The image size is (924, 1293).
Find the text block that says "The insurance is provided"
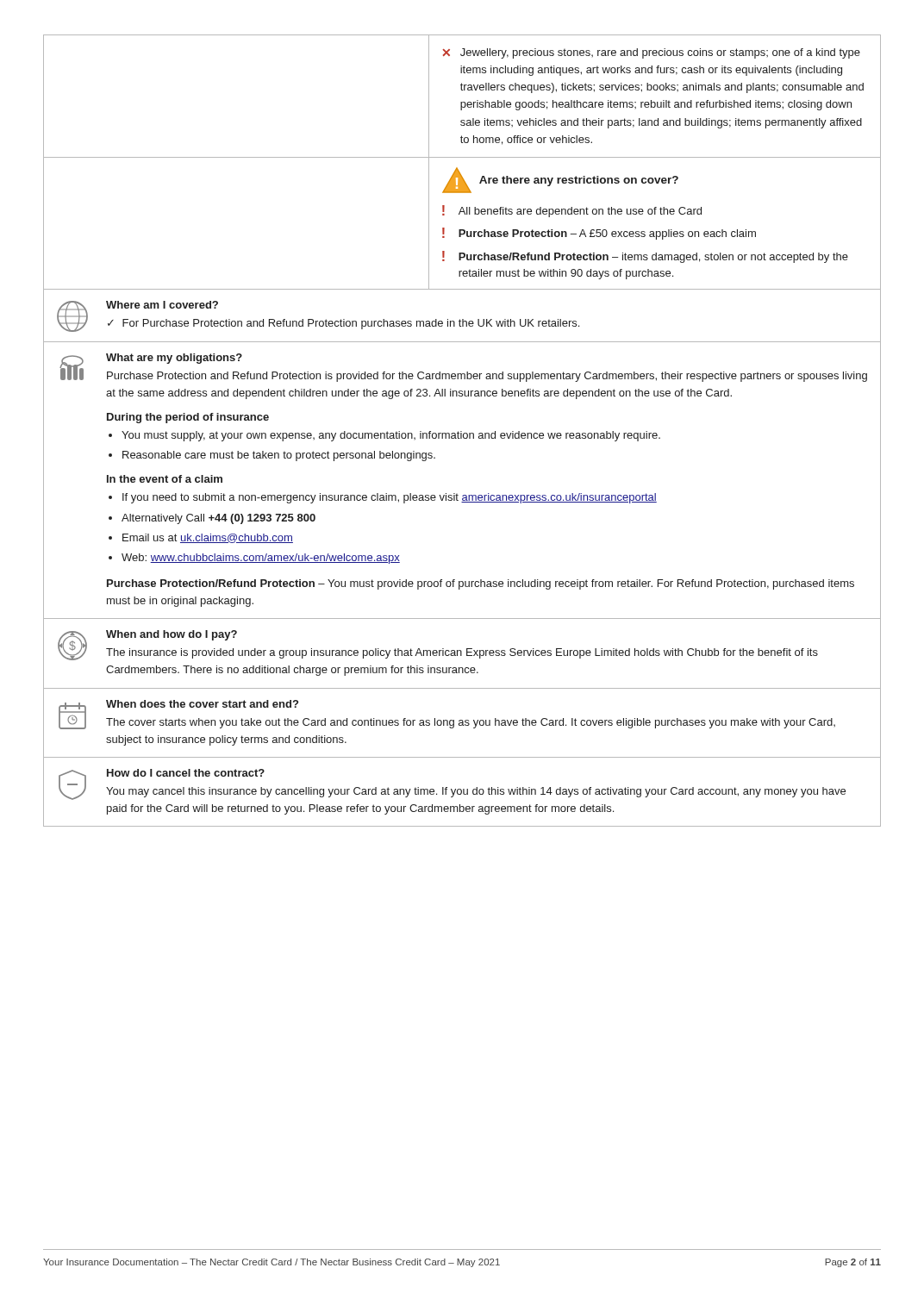coord(462,661)
